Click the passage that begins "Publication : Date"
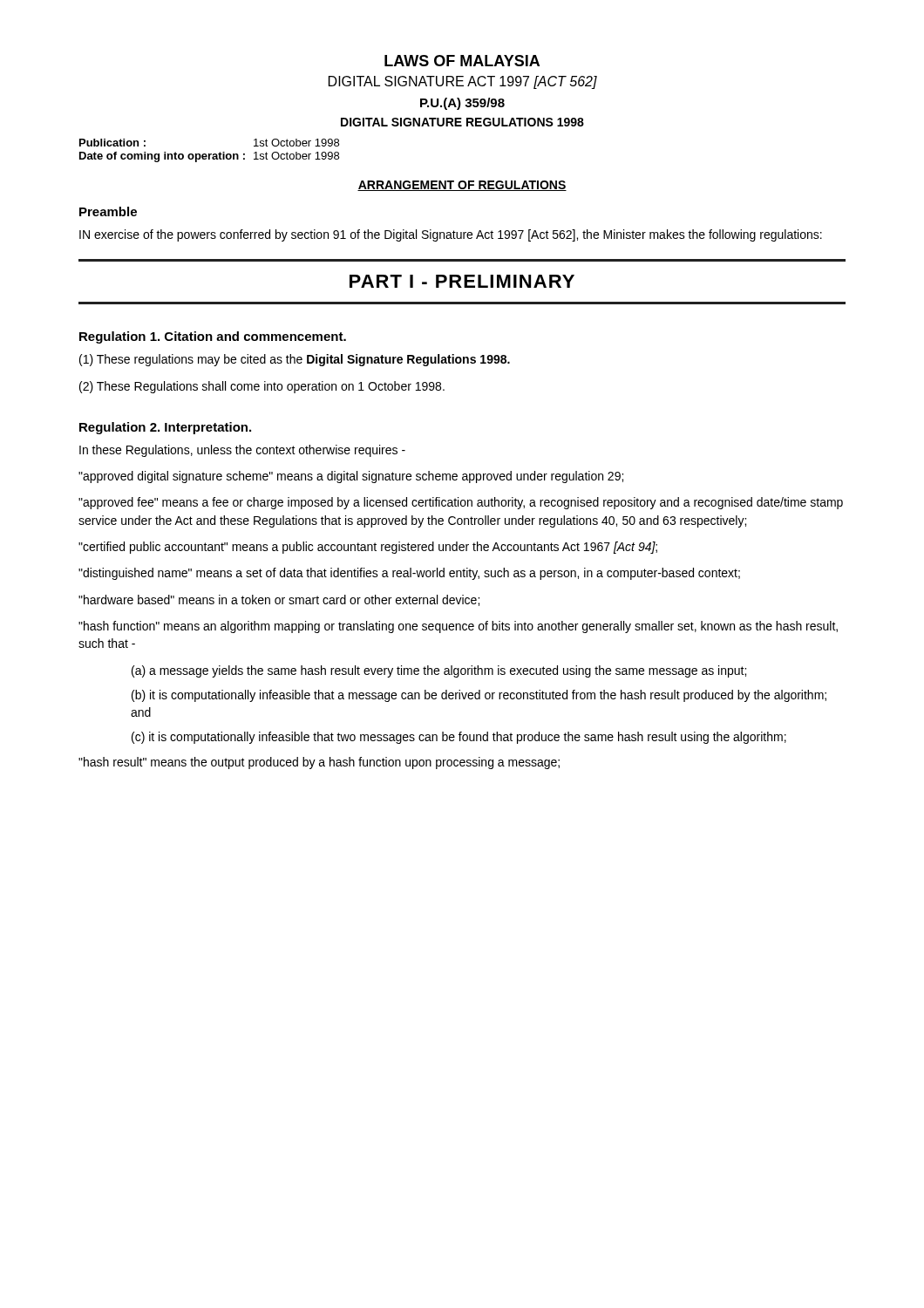 209,149
